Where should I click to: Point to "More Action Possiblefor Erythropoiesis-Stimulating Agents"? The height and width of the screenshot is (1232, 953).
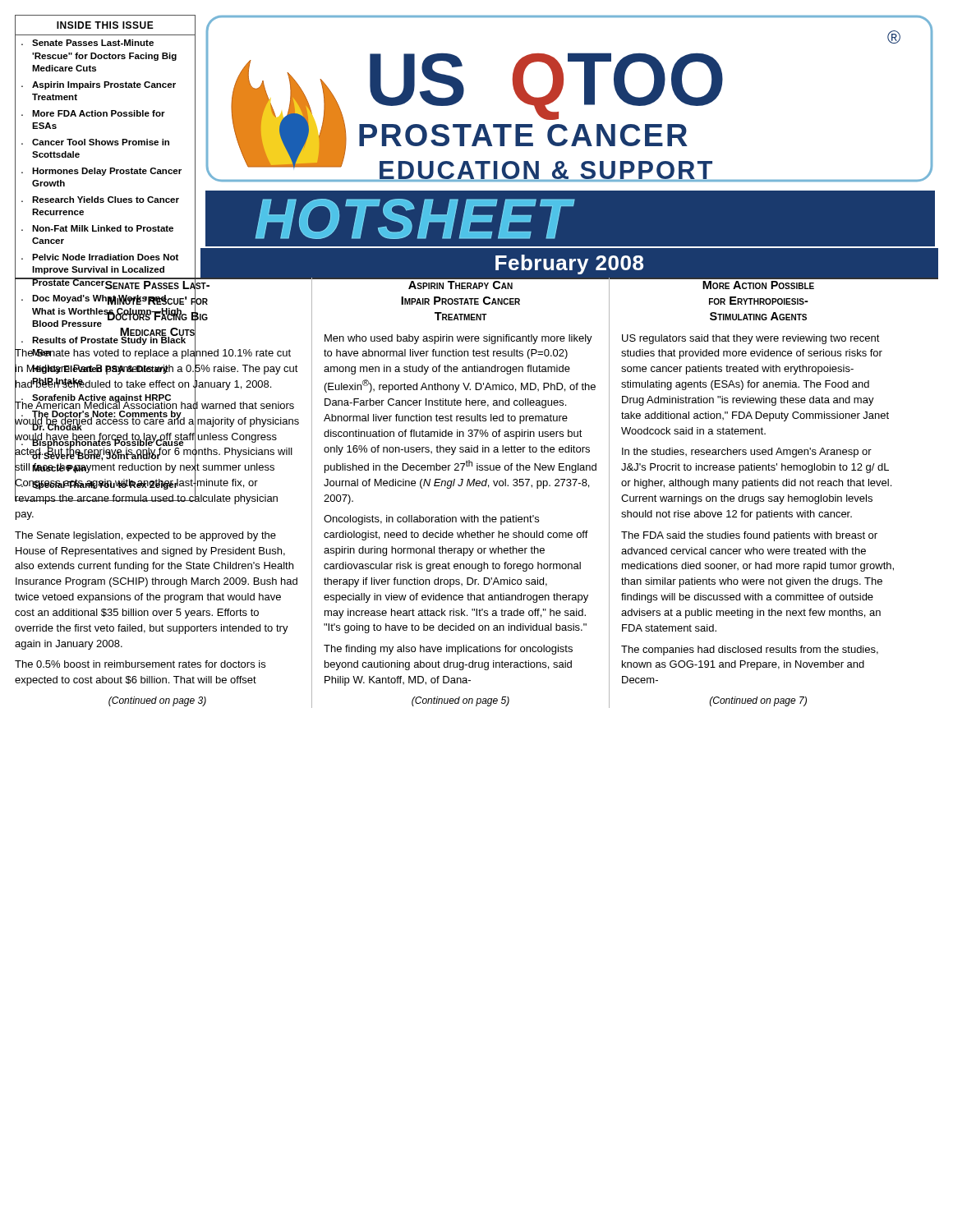[x=758, y=300]
